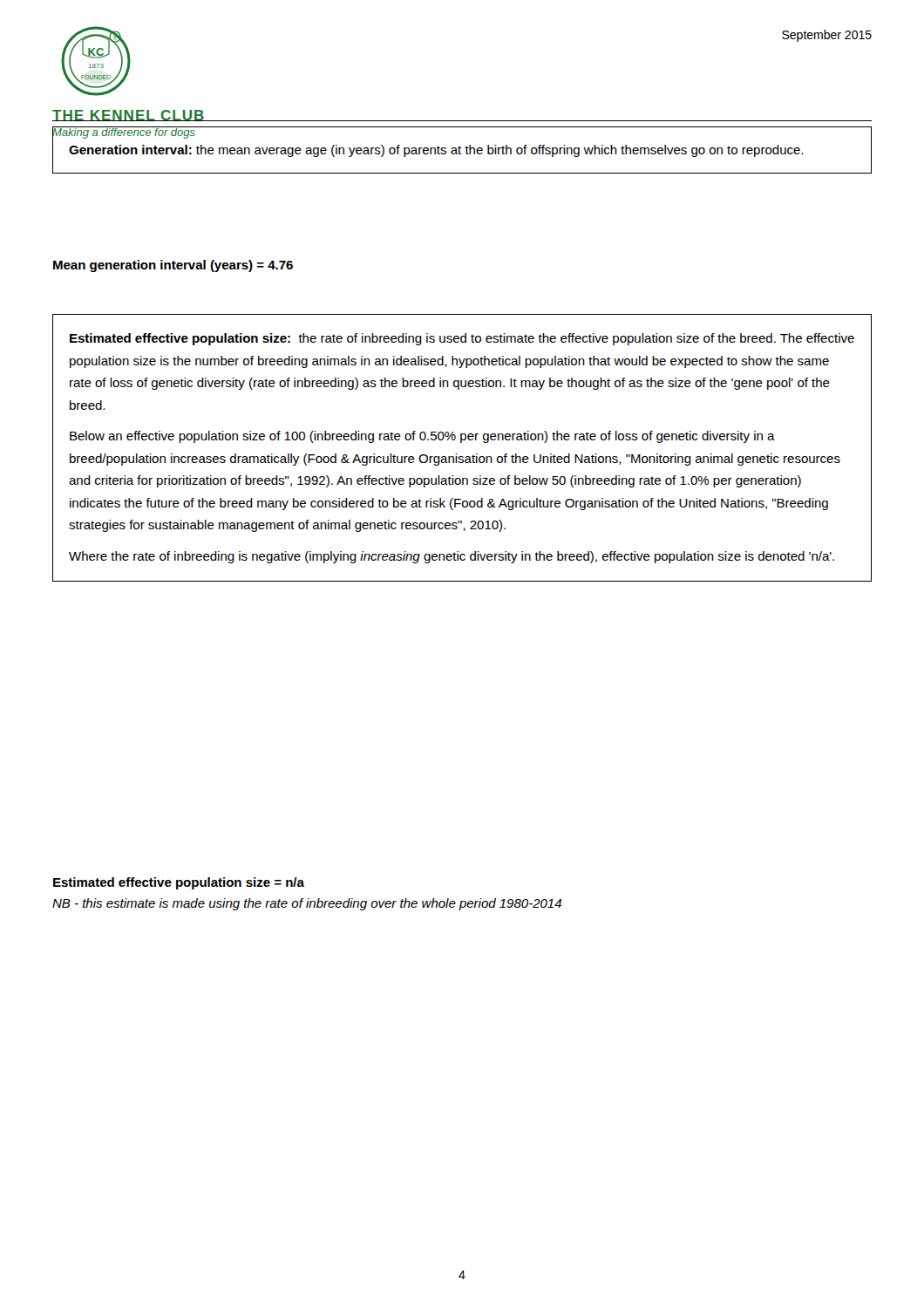
Task: Click on the text block with the text "Estimated effective population size: the rate"
Action: (462, 447)
